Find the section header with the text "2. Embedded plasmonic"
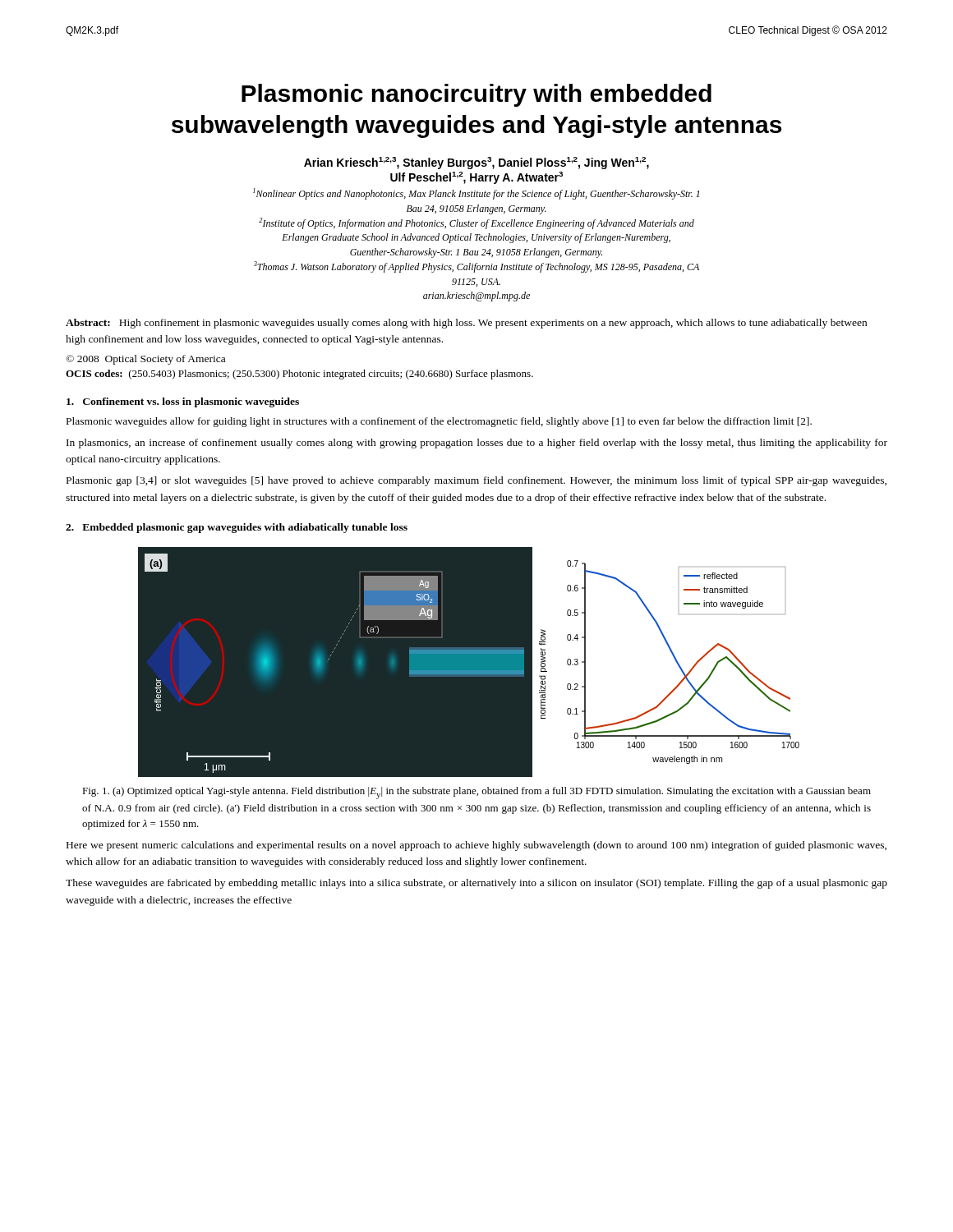Screen dimensions: 1232x953 point(237,527)
